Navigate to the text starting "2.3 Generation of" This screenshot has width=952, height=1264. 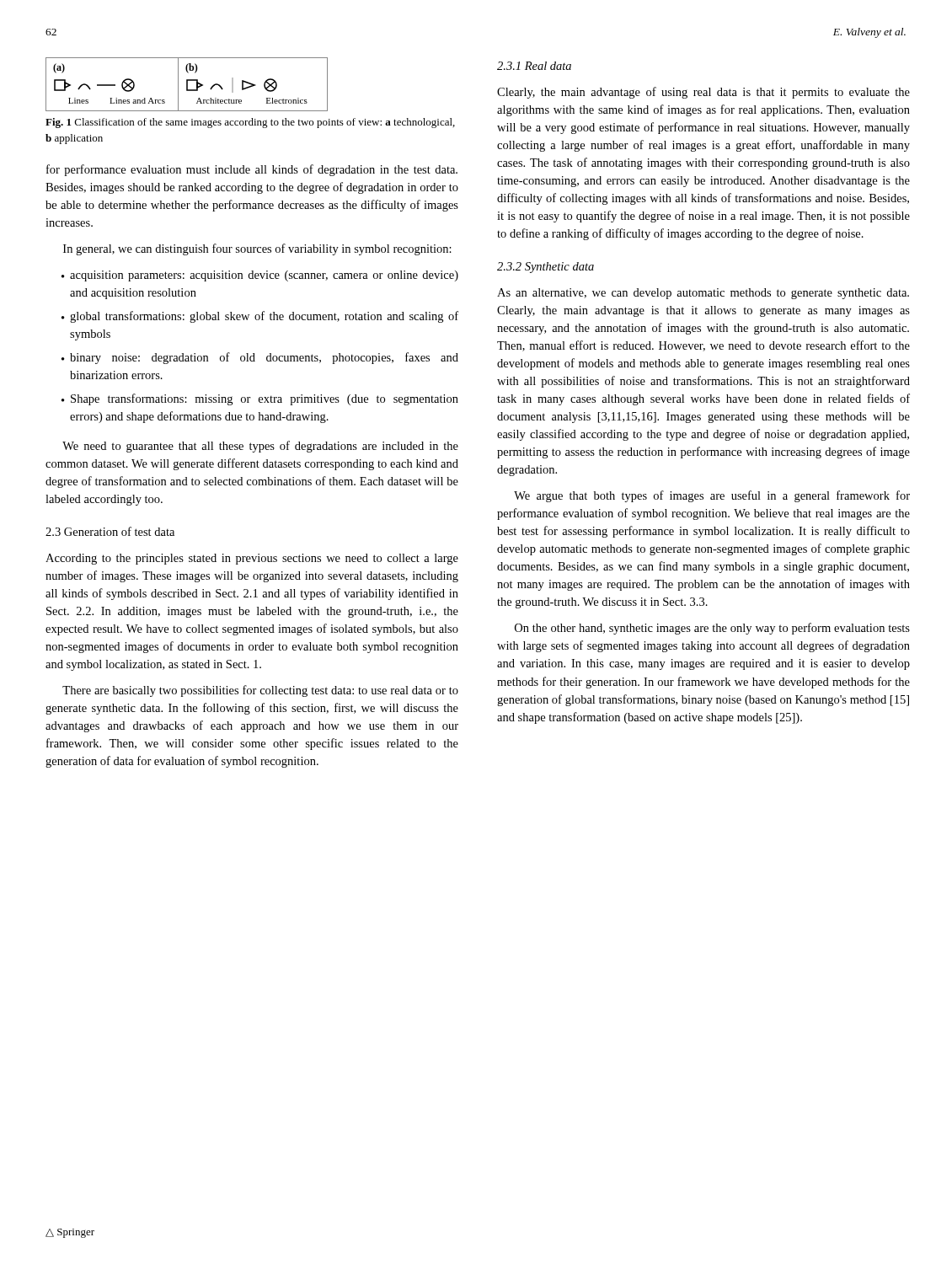point(110,532)
